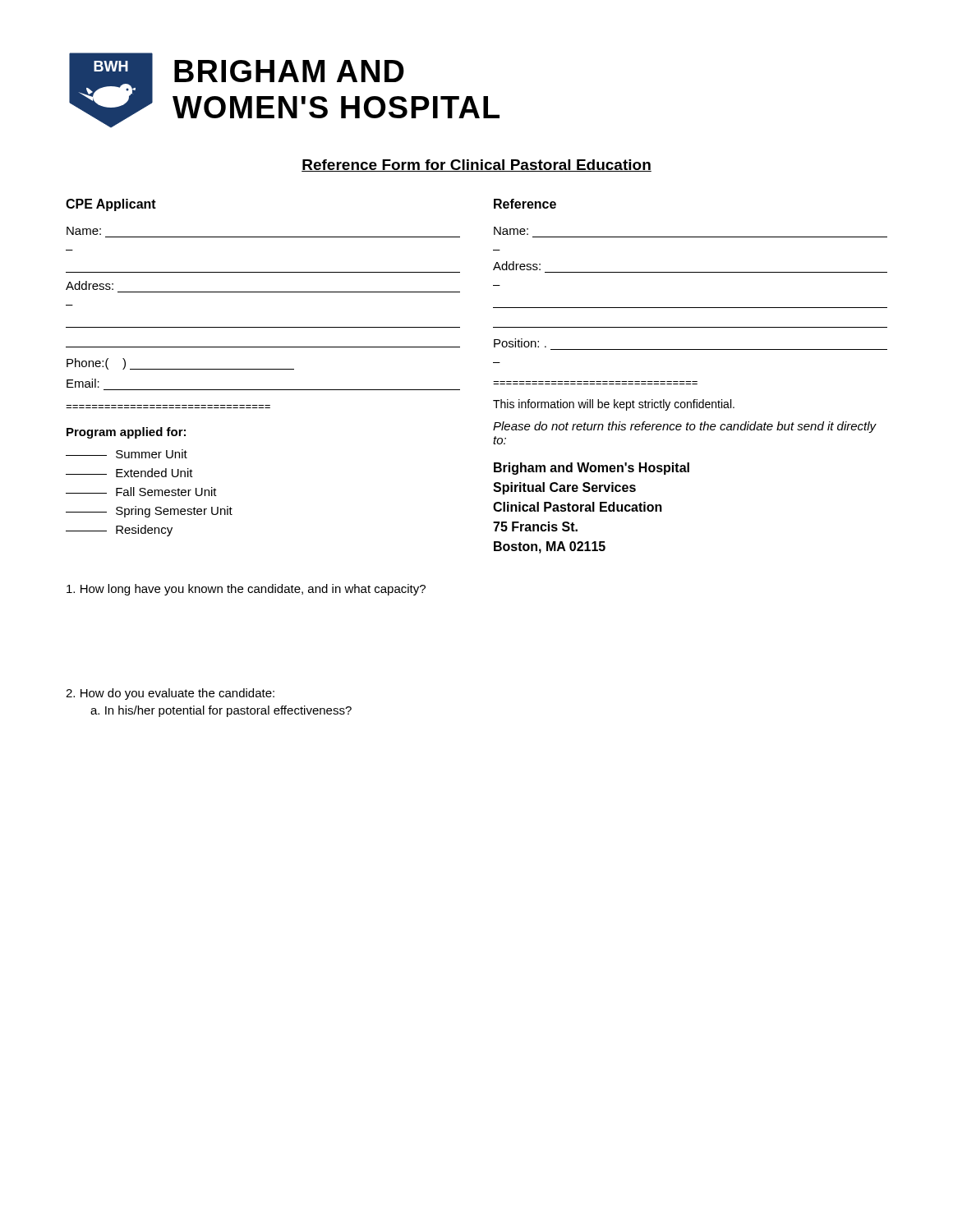Point to the block beginning "2. How do"

click(170, 694)
